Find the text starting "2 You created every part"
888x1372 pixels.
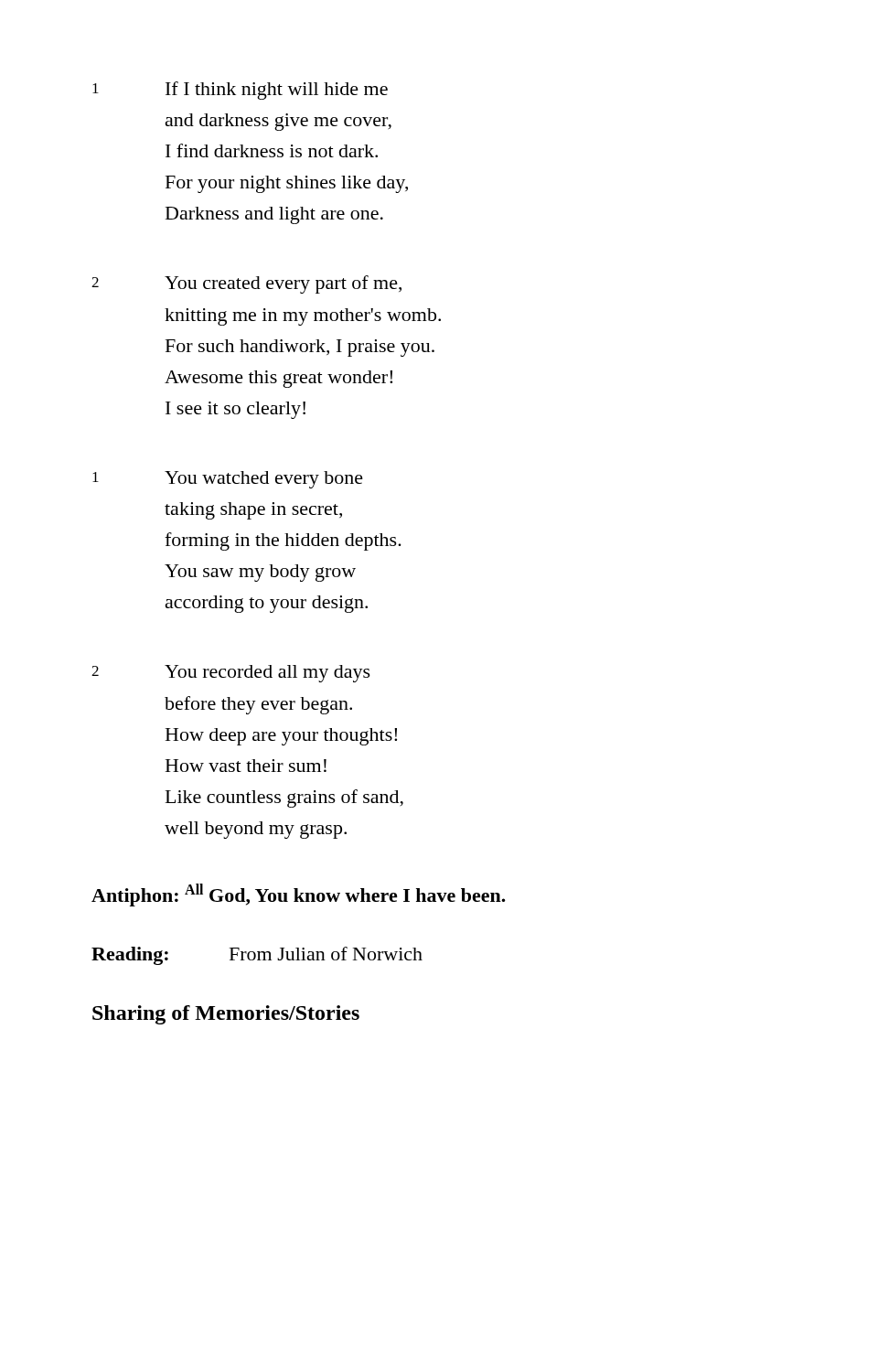(444, 345)
